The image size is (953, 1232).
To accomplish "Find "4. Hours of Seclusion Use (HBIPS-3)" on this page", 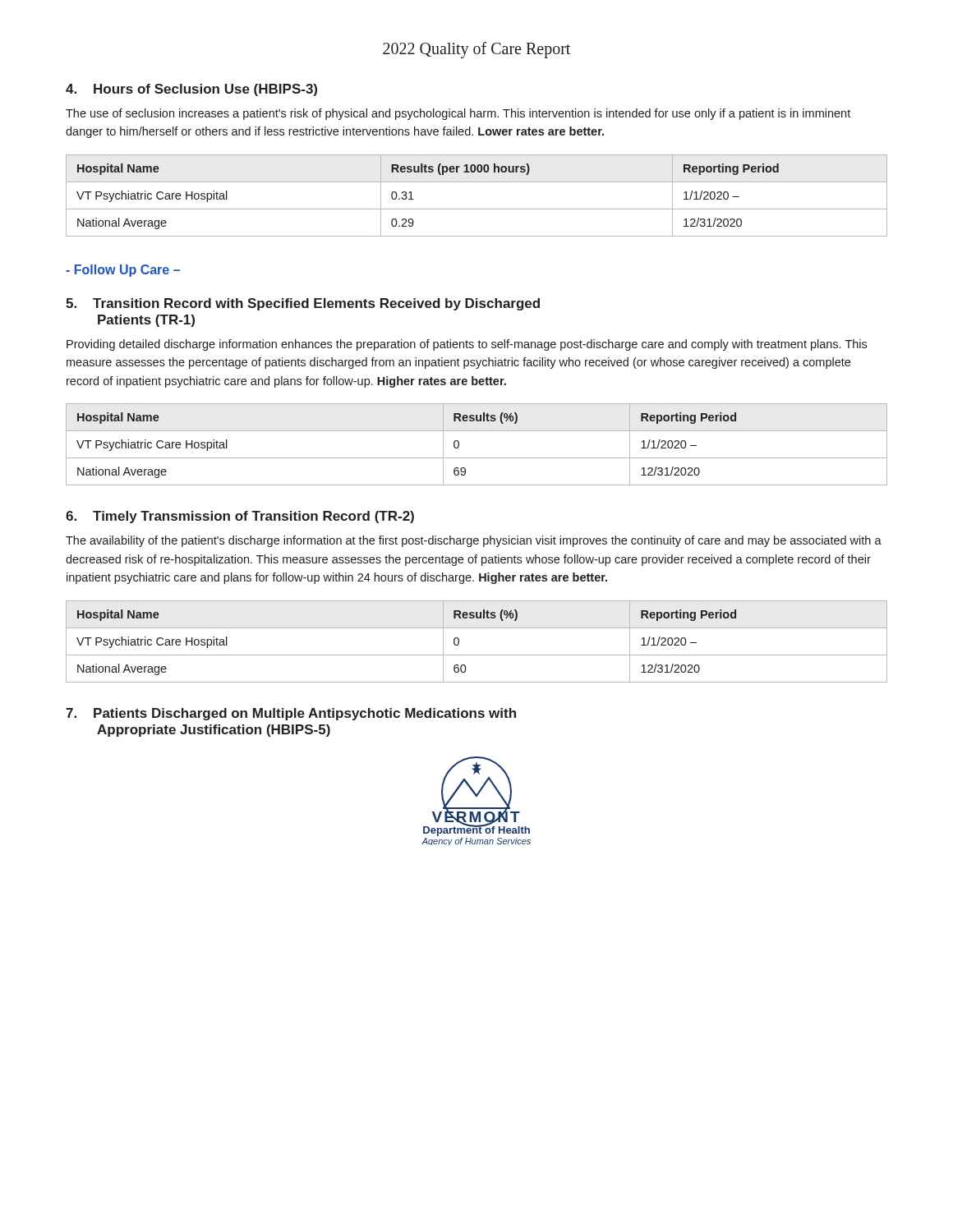I will [x=192, y=89].
